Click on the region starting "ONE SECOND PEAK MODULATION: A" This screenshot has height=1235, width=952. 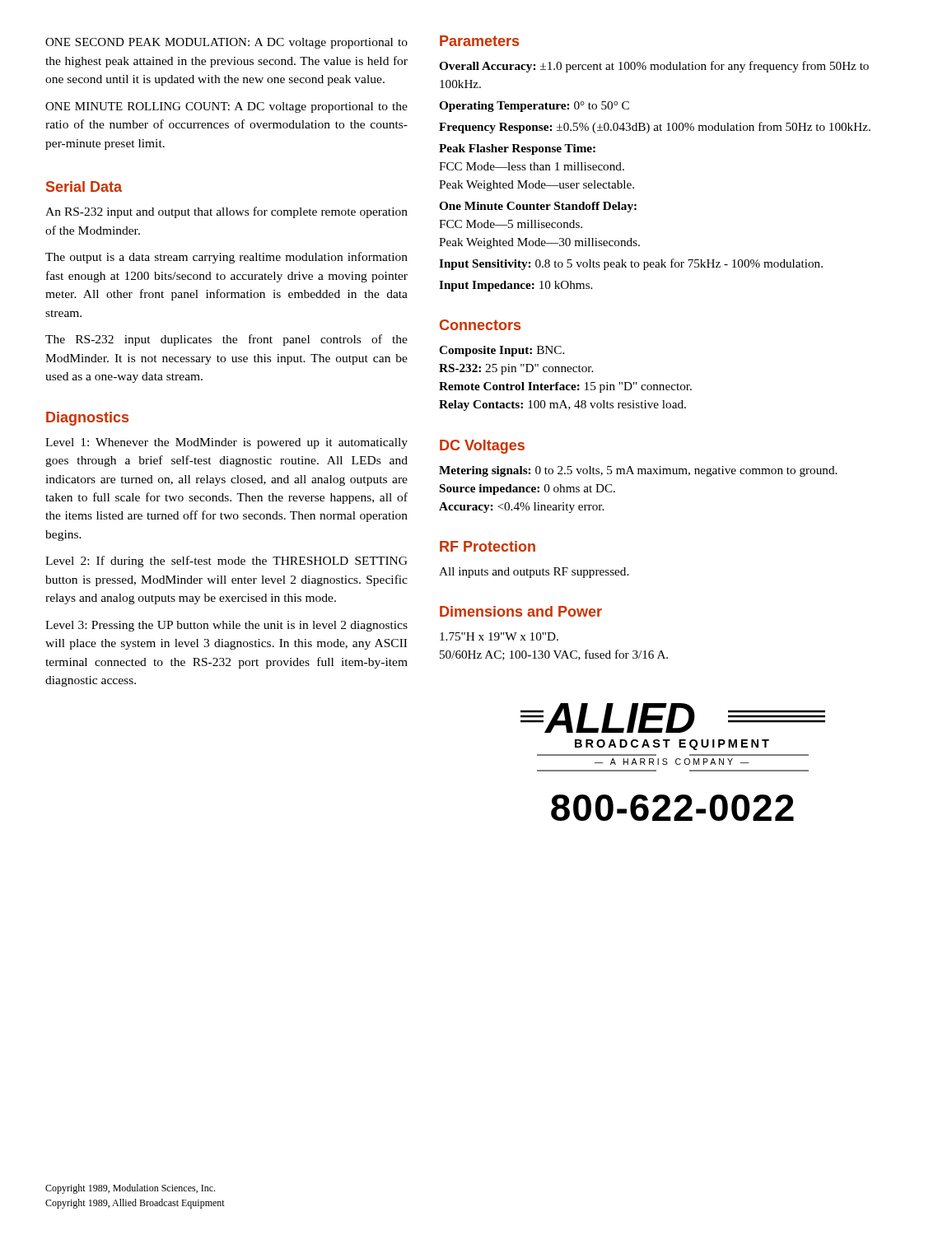[x=226, y=61]
